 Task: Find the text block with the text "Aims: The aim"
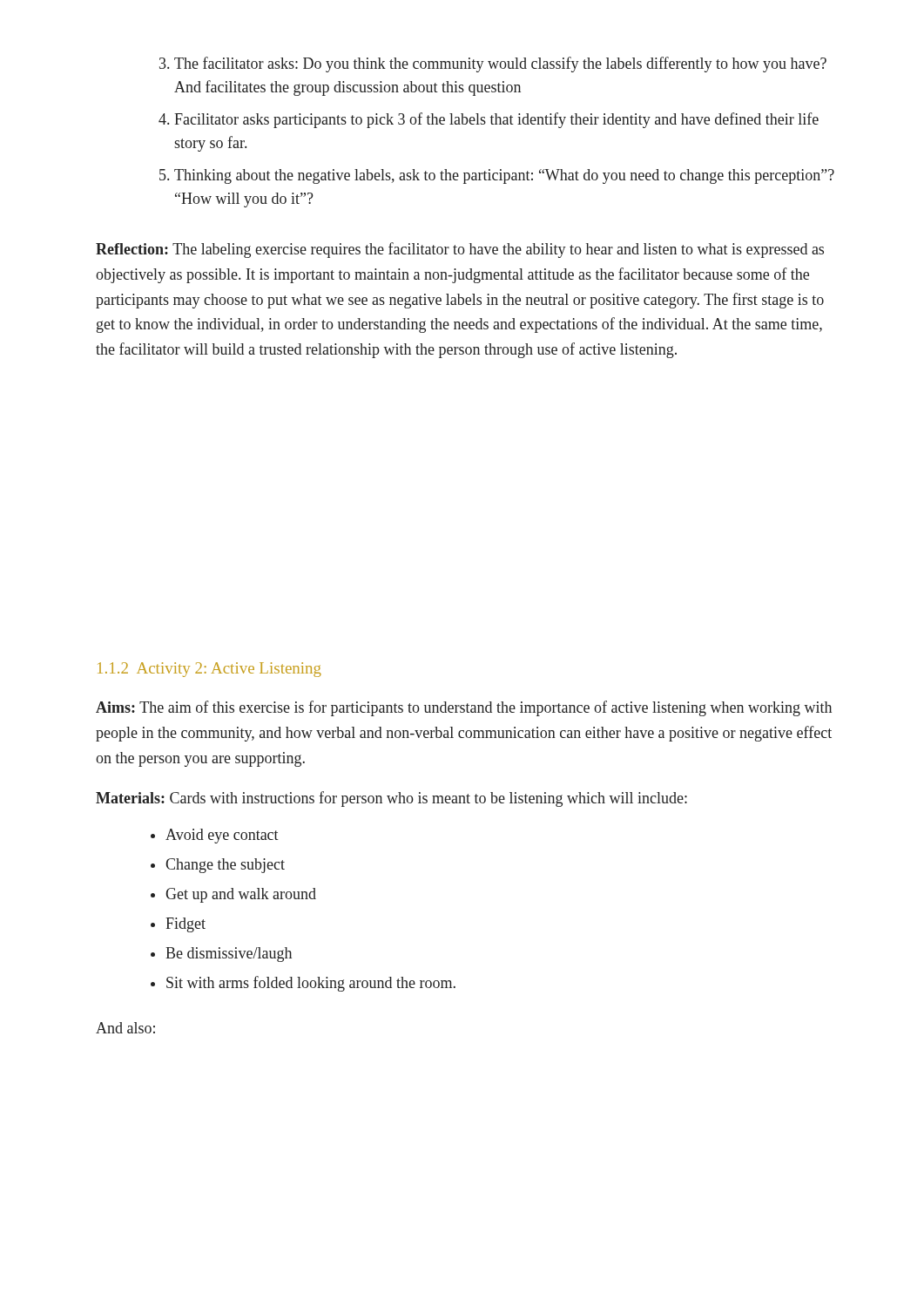coord(464,733)
